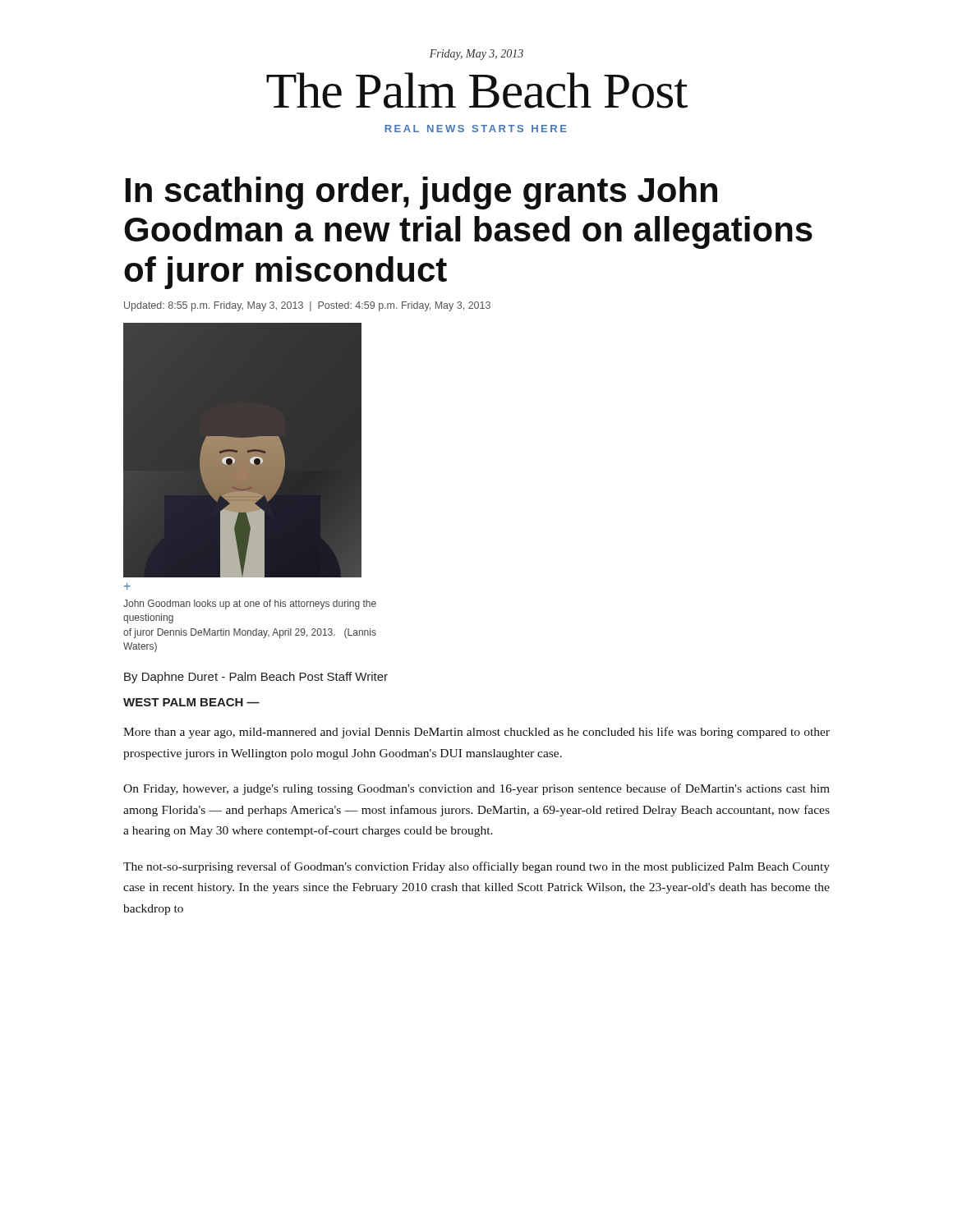Point to the region starting "More than a year ago, mild-mannered and jovial"
The width and height of the screenshot is (953, 1232).
(476, 742)
